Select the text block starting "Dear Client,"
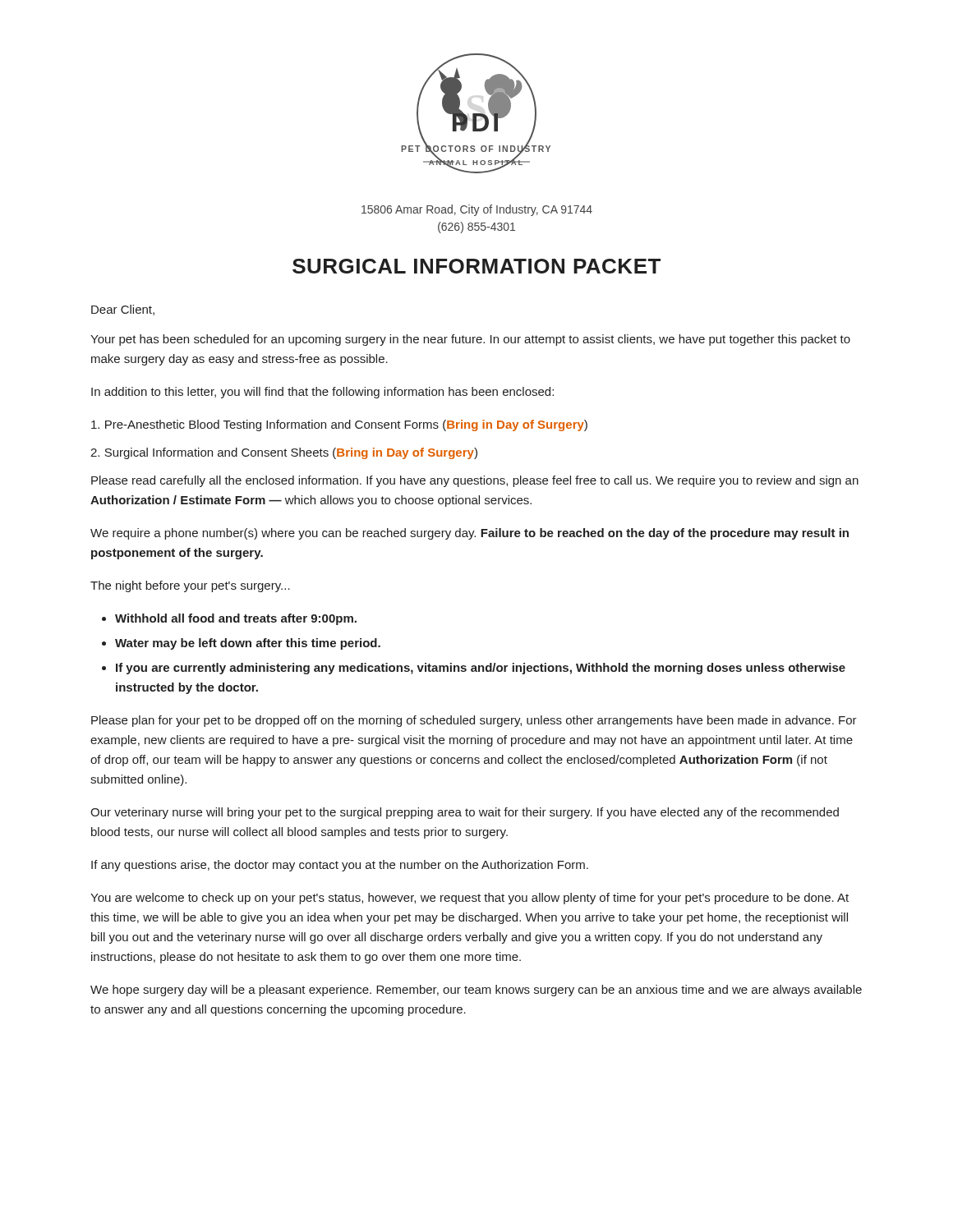Viewport: 953px width, 1232px height. click(x=123, y=309)
